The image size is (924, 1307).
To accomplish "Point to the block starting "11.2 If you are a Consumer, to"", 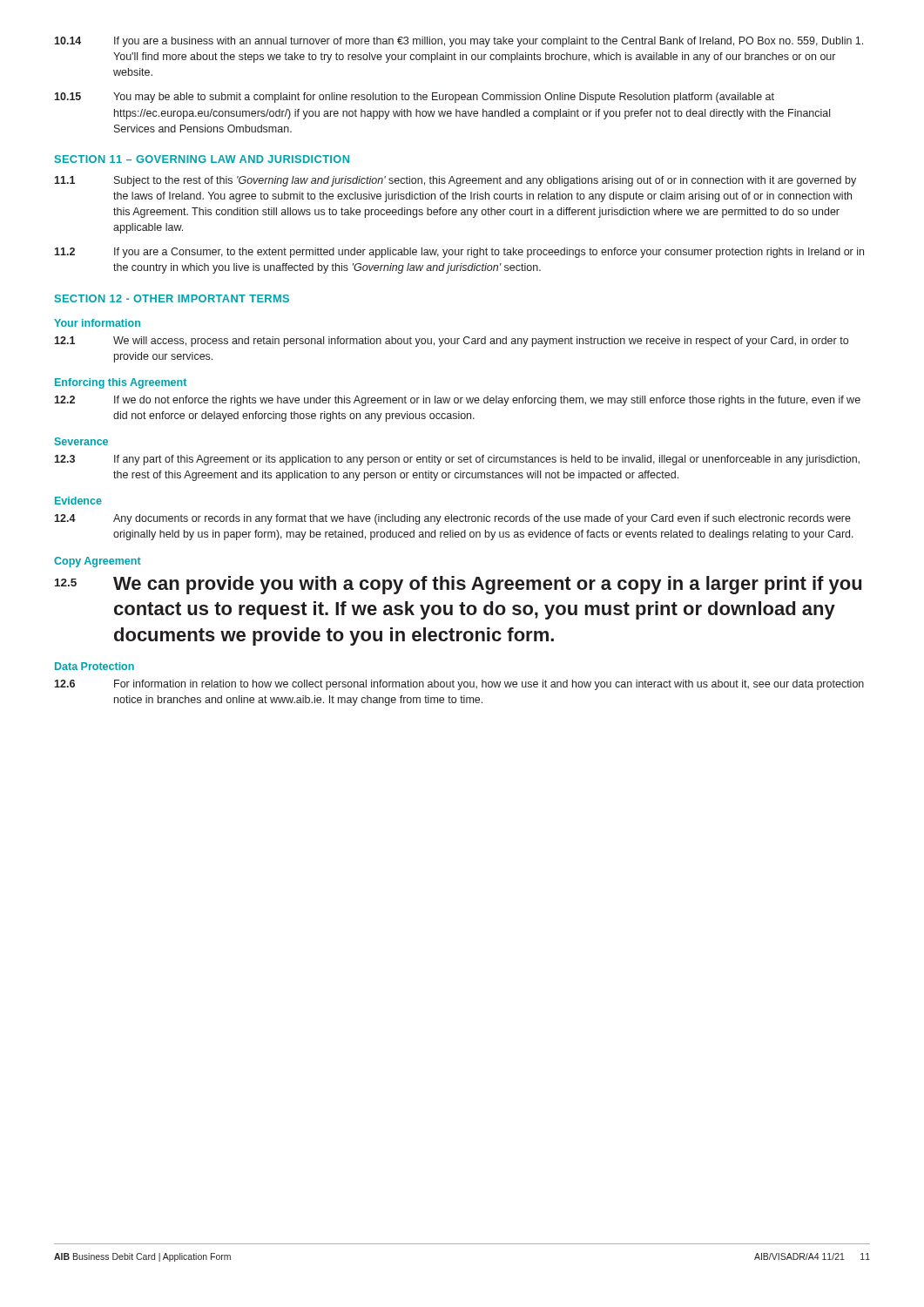I will click(462, 260).
